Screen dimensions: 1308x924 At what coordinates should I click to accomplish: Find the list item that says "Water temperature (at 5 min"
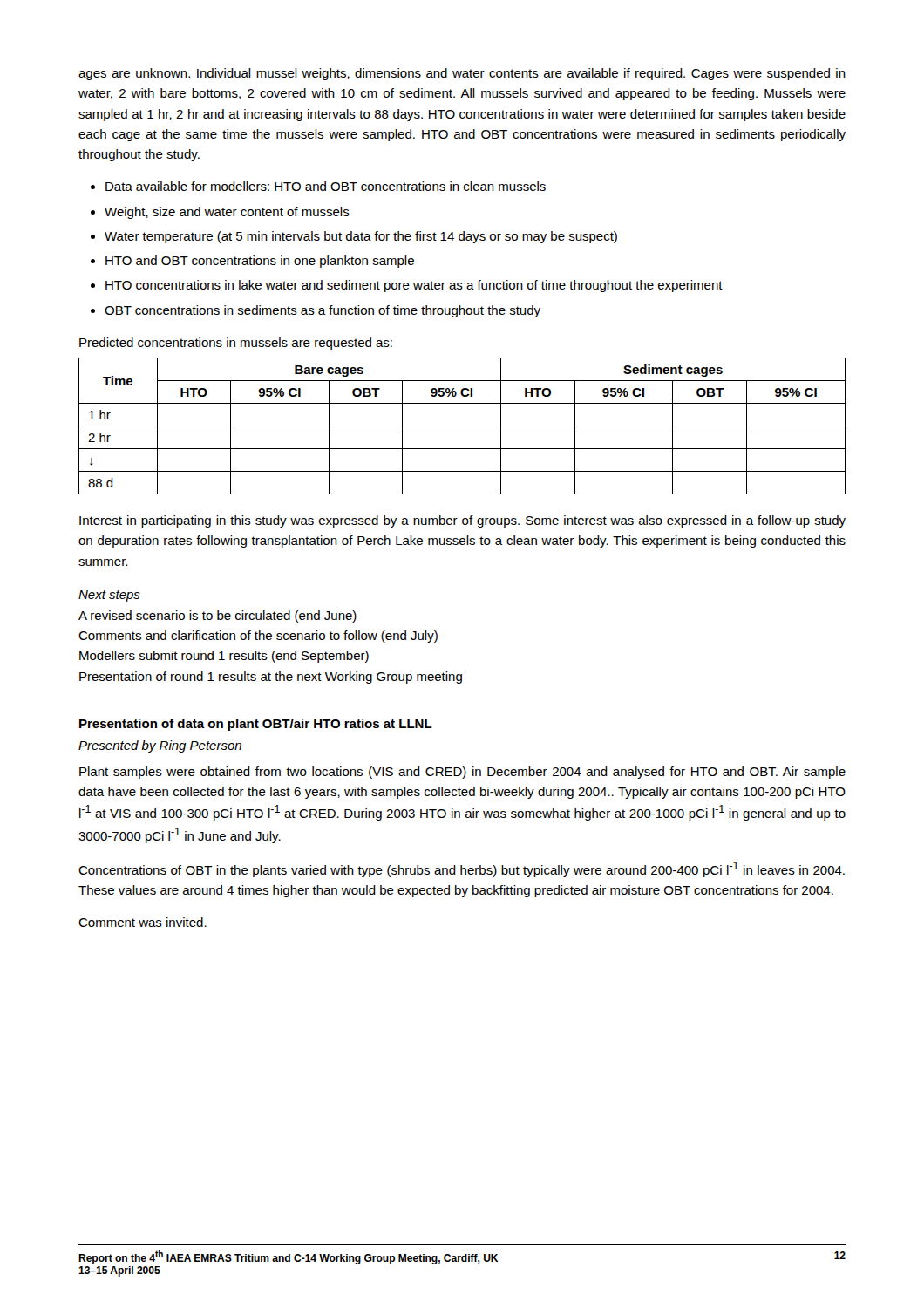pyautogui.click(x=361, y=236)
